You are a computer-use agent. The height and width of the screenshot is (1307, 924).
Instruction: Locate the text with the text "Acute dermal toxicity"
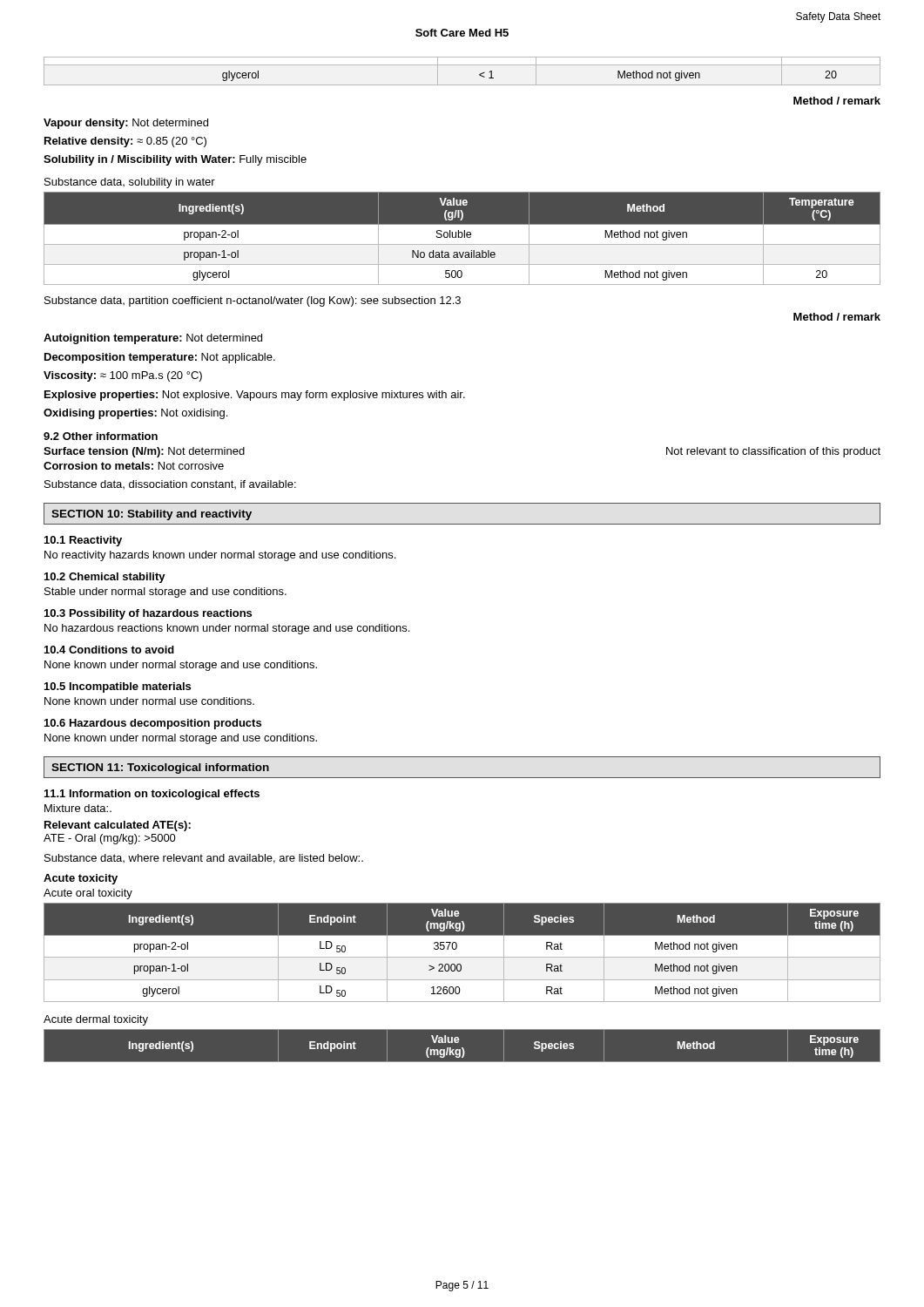[x=96, y=1019]
